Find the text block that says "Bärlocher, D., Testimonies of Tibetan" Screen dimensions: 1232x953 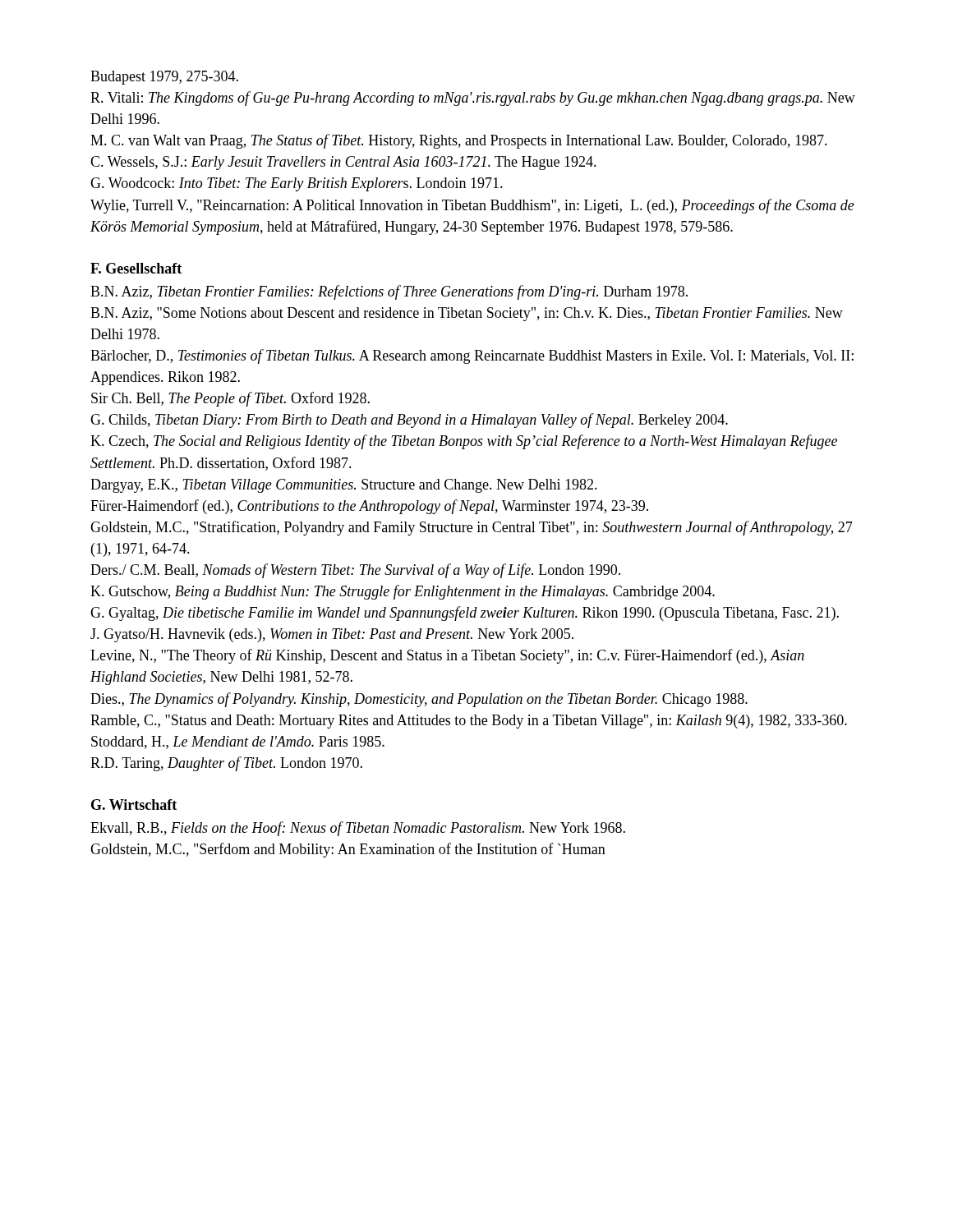pos(472,366)
